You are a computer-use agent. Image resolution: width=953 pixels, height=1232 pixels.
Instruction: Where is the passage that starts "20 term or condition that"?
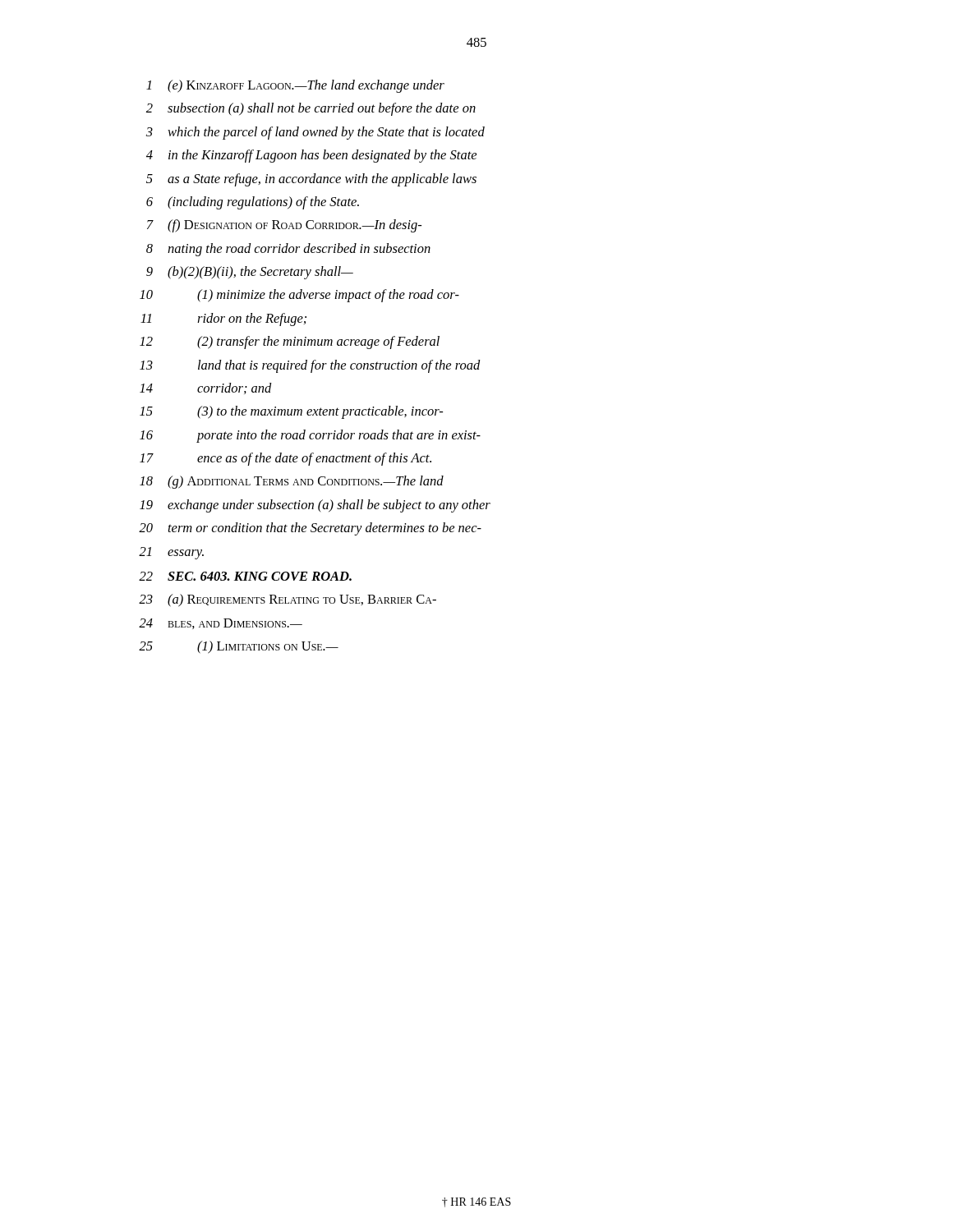310,529
